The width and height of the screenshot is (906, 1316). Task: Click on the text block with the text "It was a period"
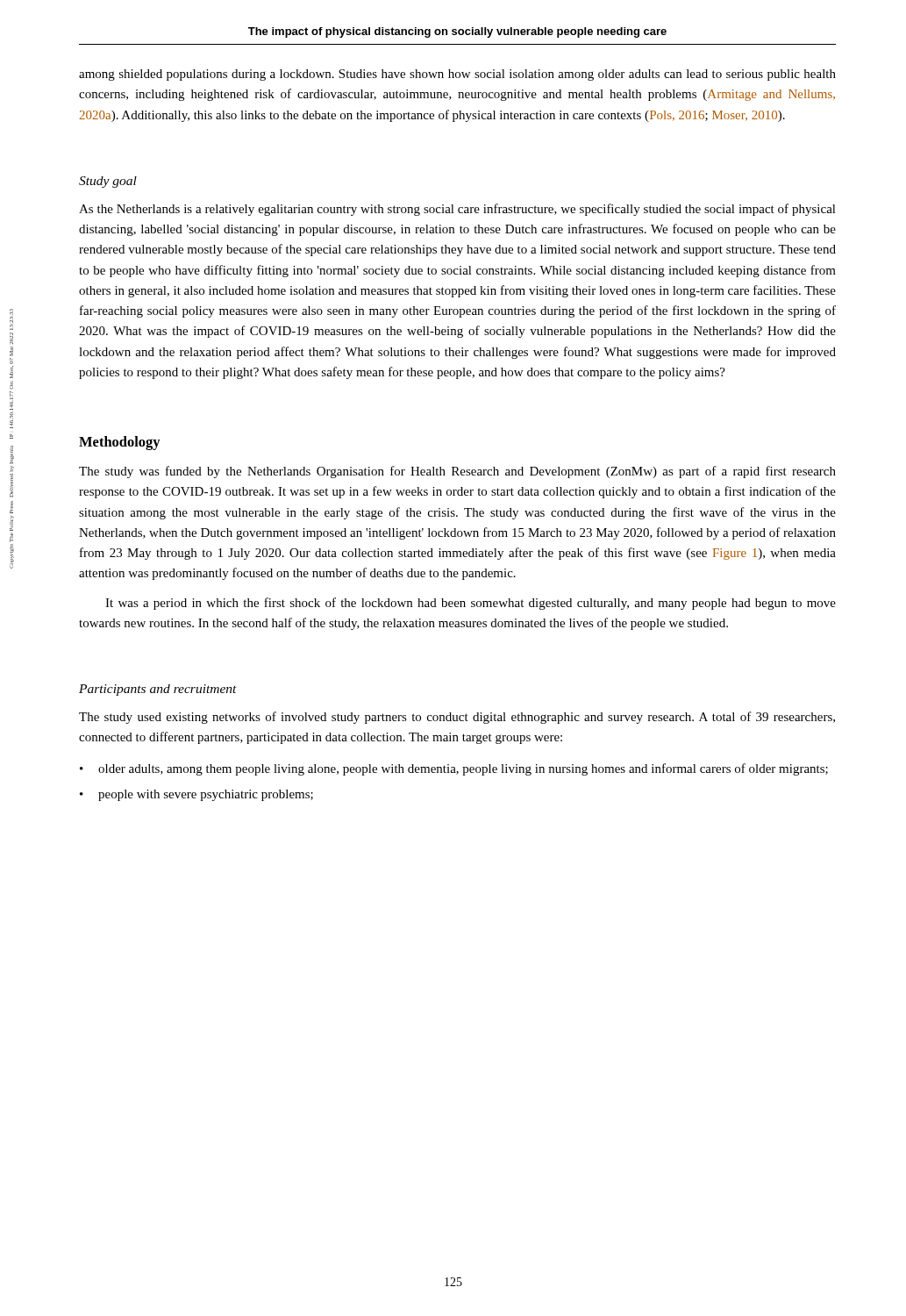[457, 612]
